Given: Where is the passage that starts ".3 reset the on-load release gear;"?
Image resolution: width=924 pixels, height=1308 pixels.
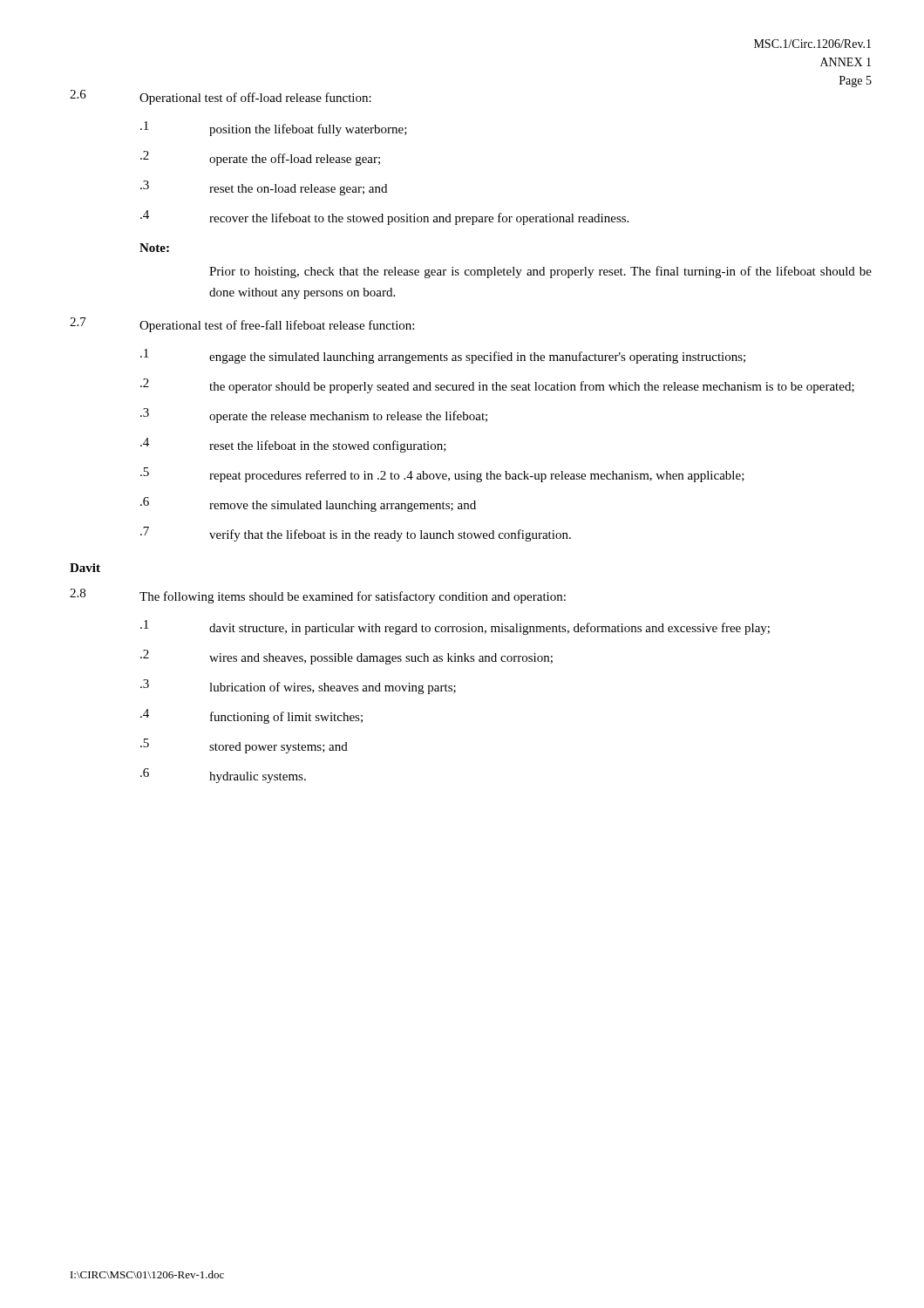Looking at the screenshot, I should pos(264,188).
